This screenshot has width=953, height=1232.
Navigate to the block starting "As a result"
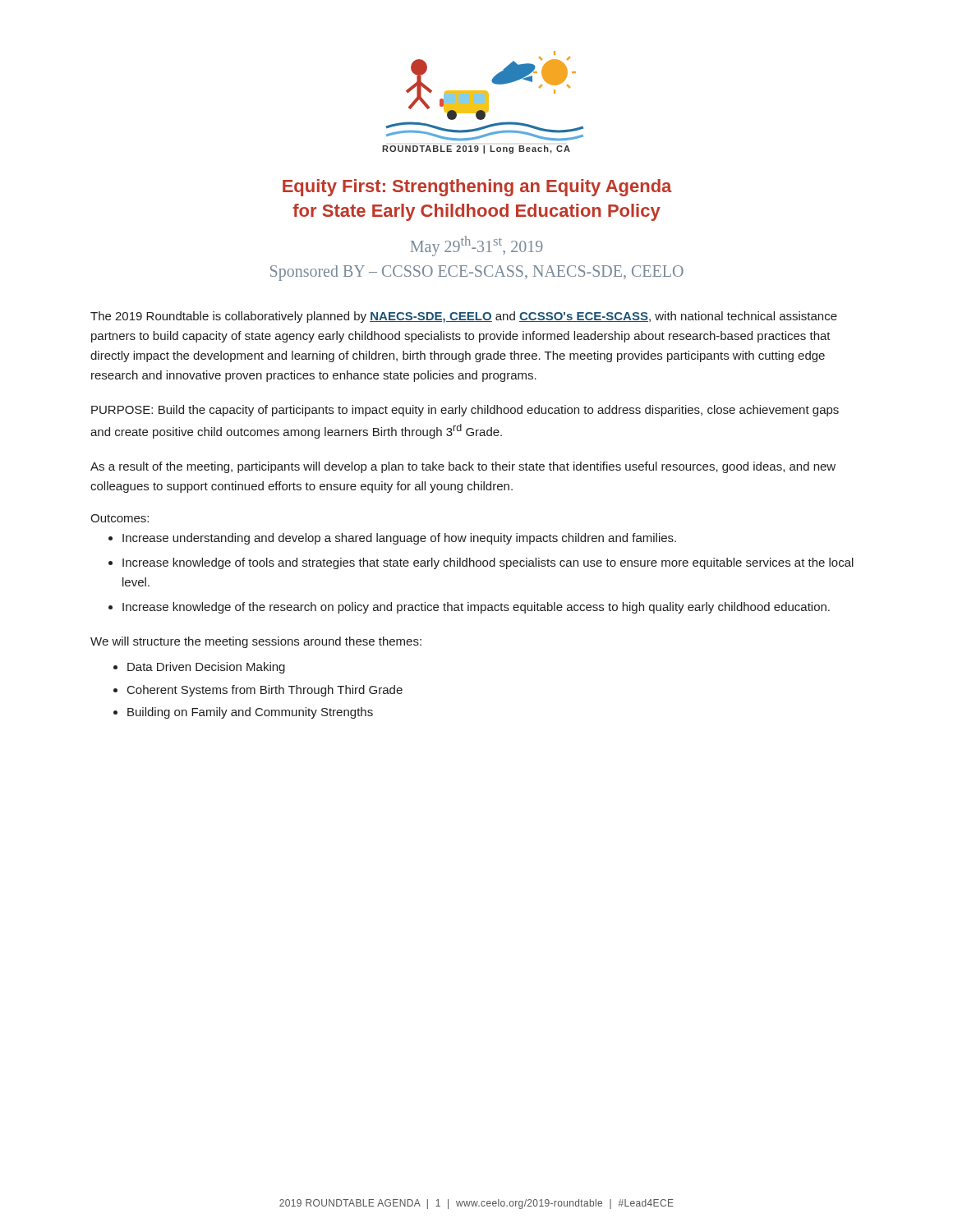463,476
